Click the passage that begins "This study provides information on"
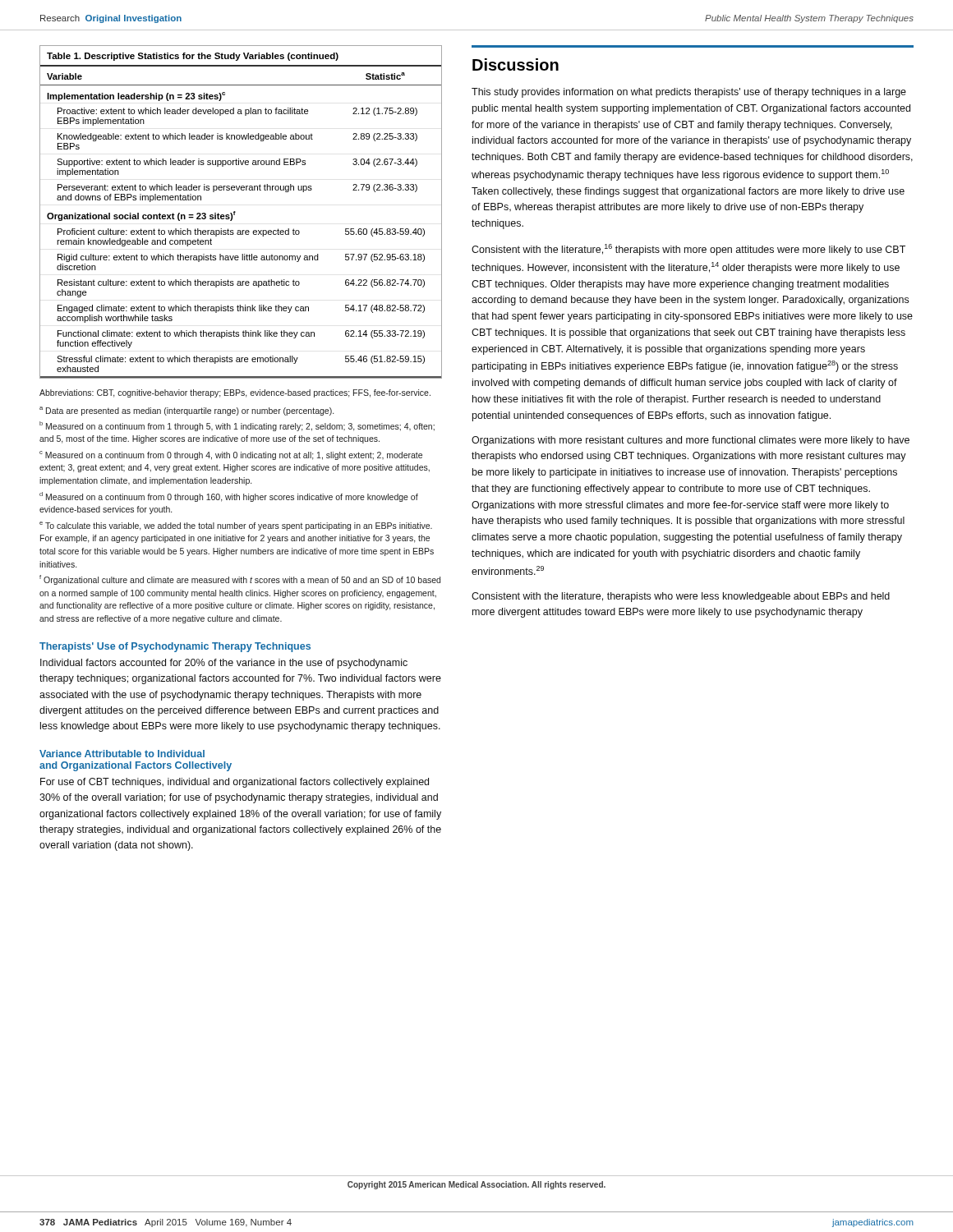The width and height of the screenshot is (953, 1232). coord(692,158)
